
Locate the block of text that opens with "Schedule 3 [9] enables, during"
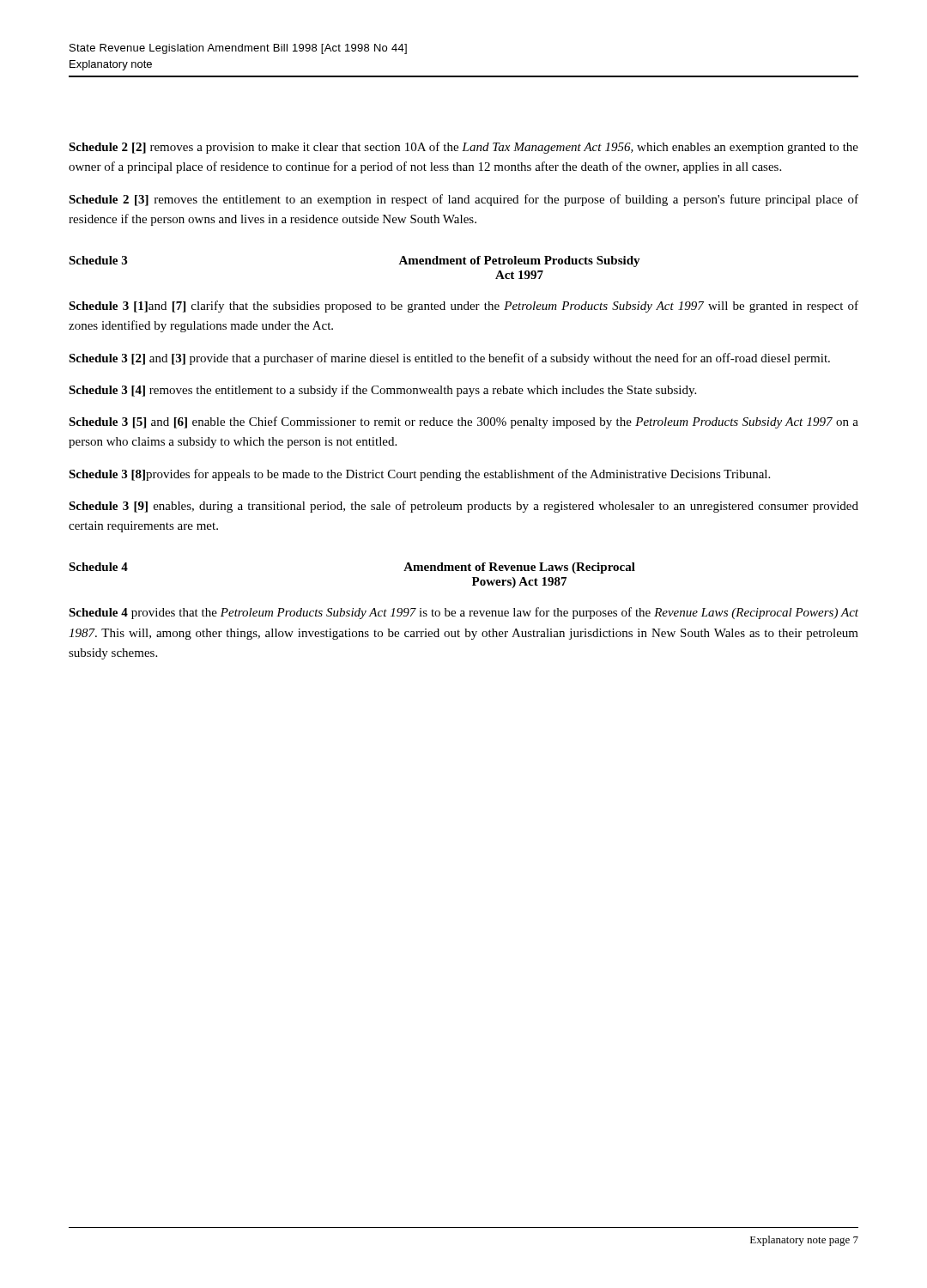pos(464,516)
